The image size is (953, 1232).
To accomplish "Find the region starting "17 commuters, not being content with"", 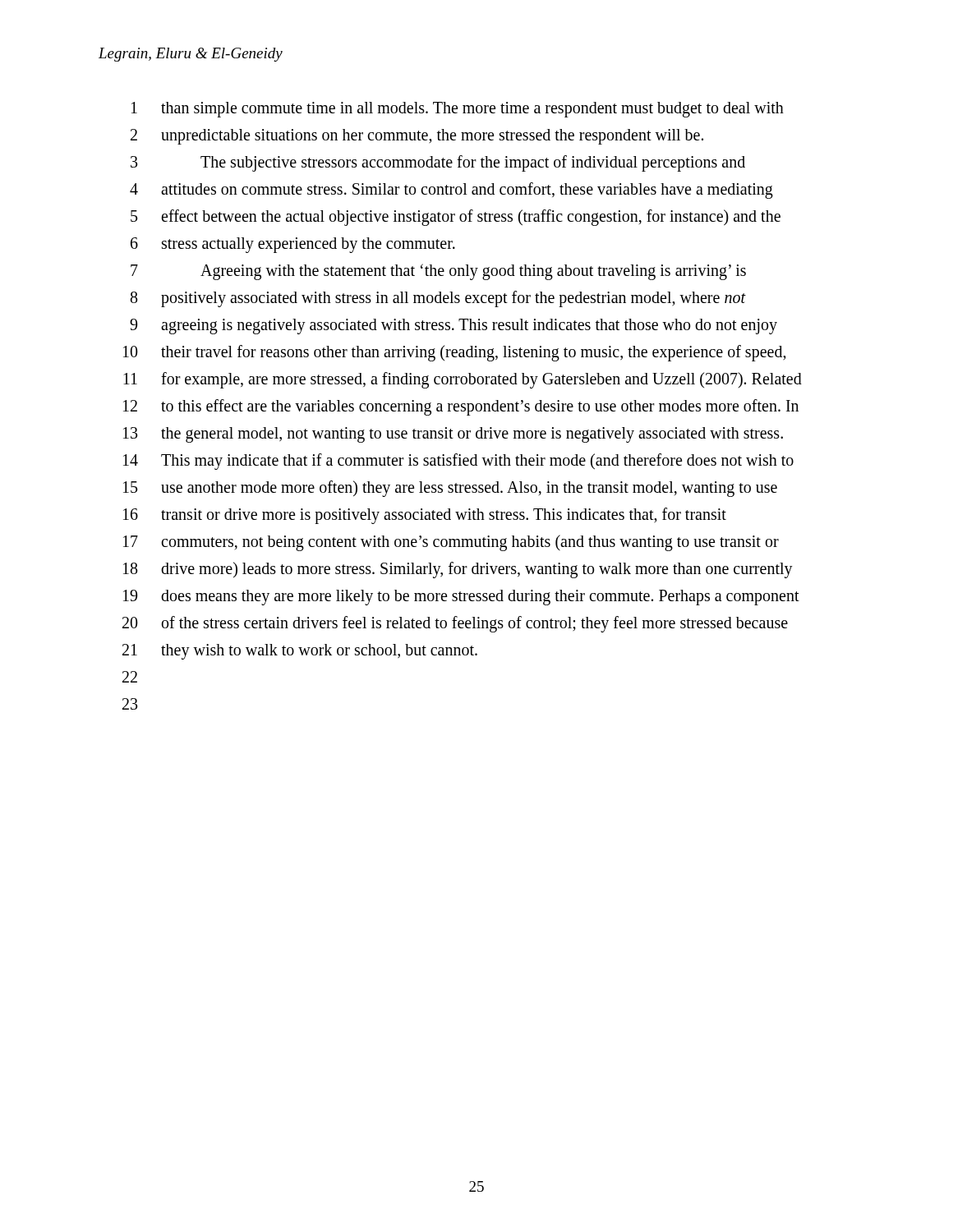I will (476, 542).
